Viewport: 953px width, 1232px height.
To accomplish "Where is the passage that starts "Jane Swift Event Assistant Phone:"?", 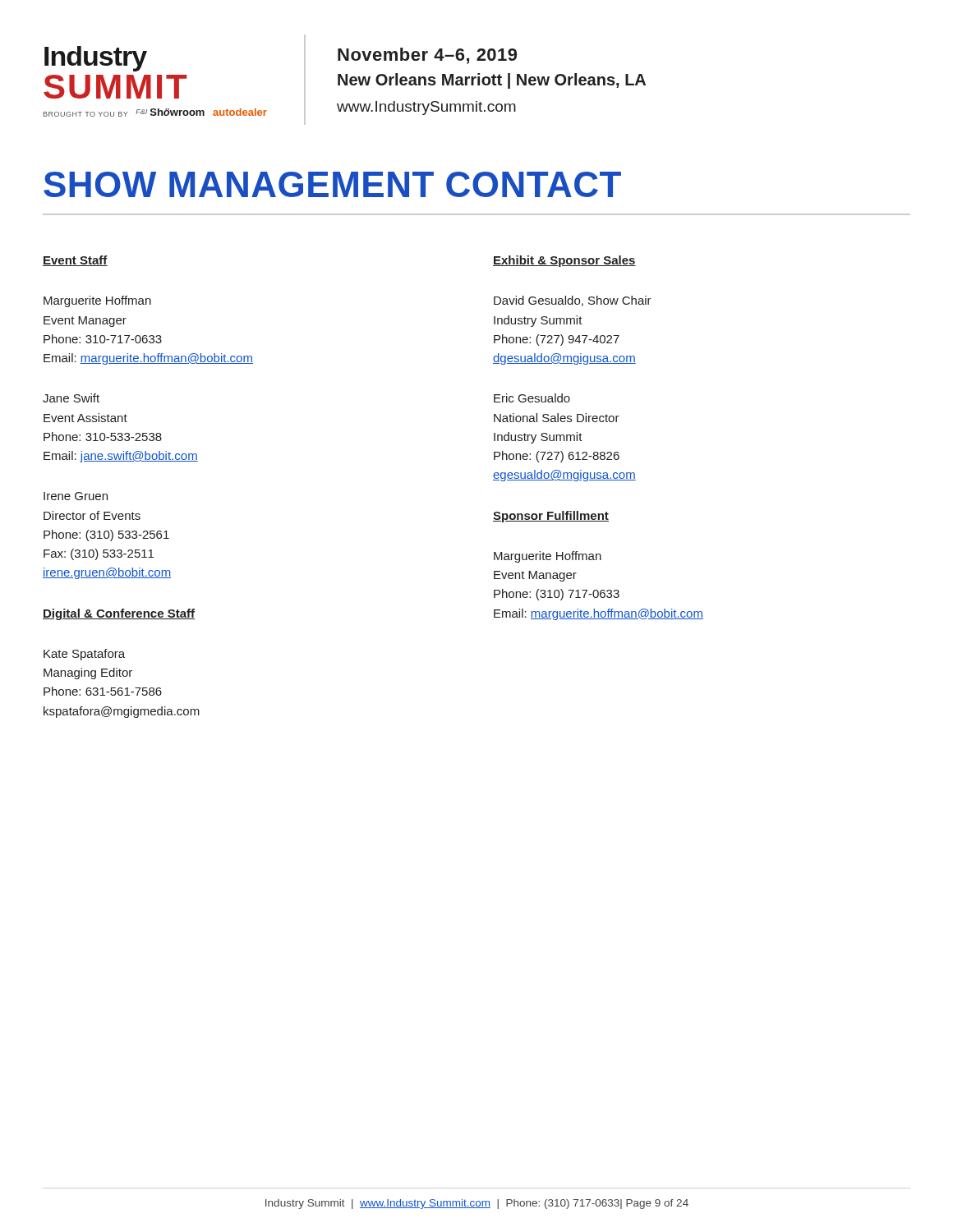I will (71, 398).
